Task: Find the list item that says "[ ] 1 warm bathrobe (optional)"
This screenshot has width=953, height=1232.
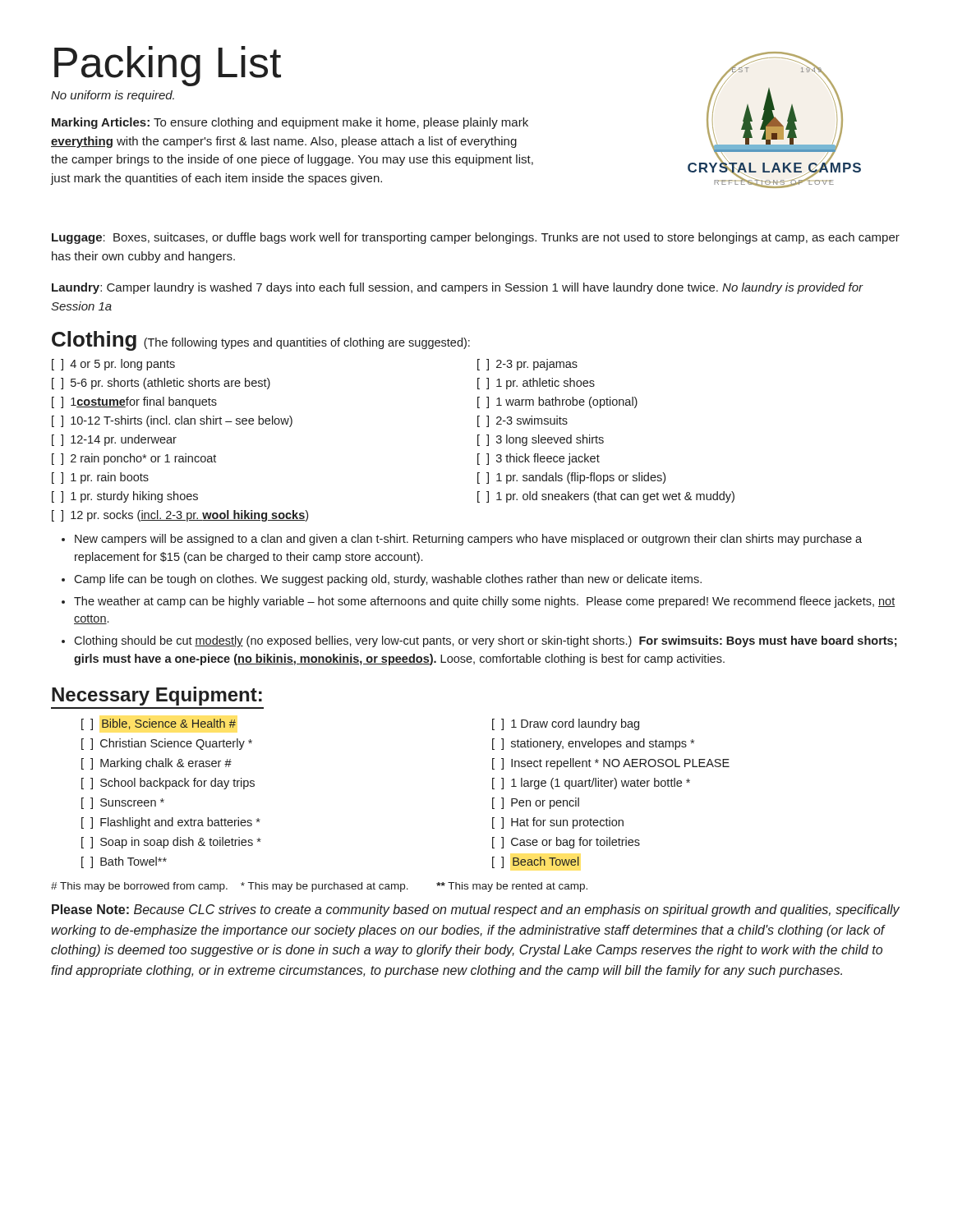Action: 557,402
